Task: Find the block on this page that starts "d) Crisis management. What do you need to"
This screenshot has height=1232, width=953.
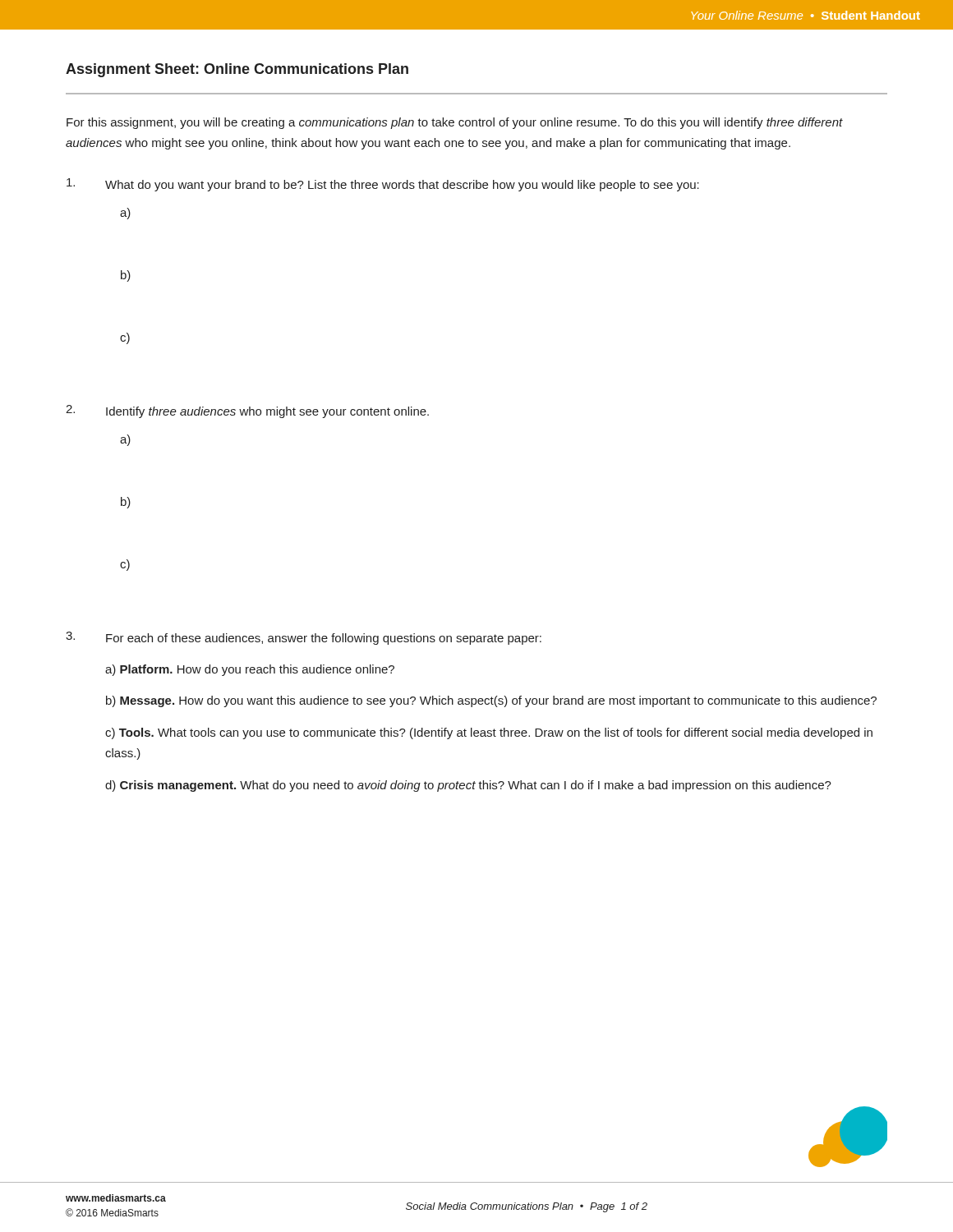Action: pyautogui.click(x=468, y=784)
